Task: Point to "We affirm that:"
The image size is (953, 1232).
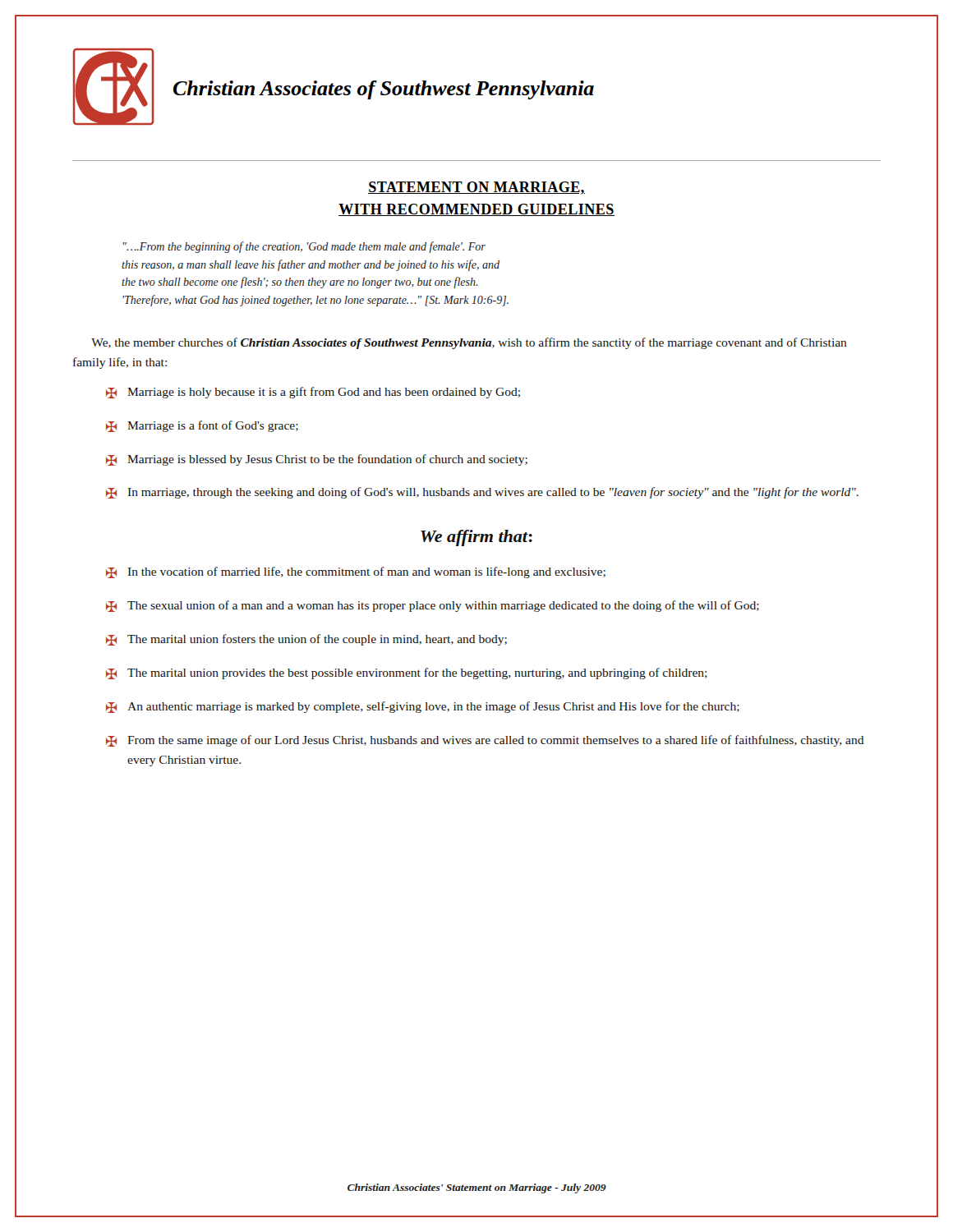Action: [x=476, y=537]
